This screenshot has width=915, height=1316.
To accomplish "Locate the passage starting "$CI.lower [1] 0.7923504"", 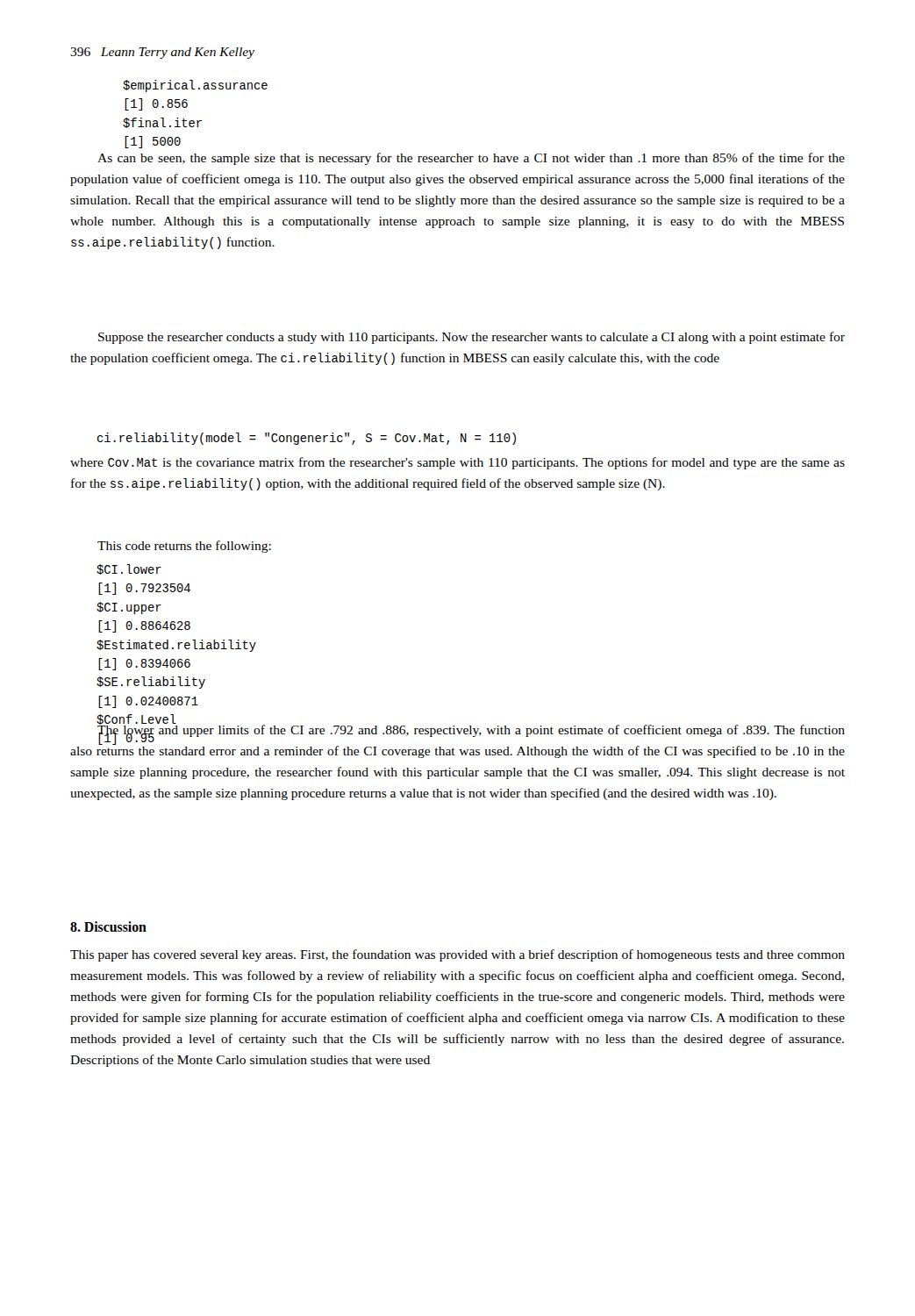I will pos(176,655).
